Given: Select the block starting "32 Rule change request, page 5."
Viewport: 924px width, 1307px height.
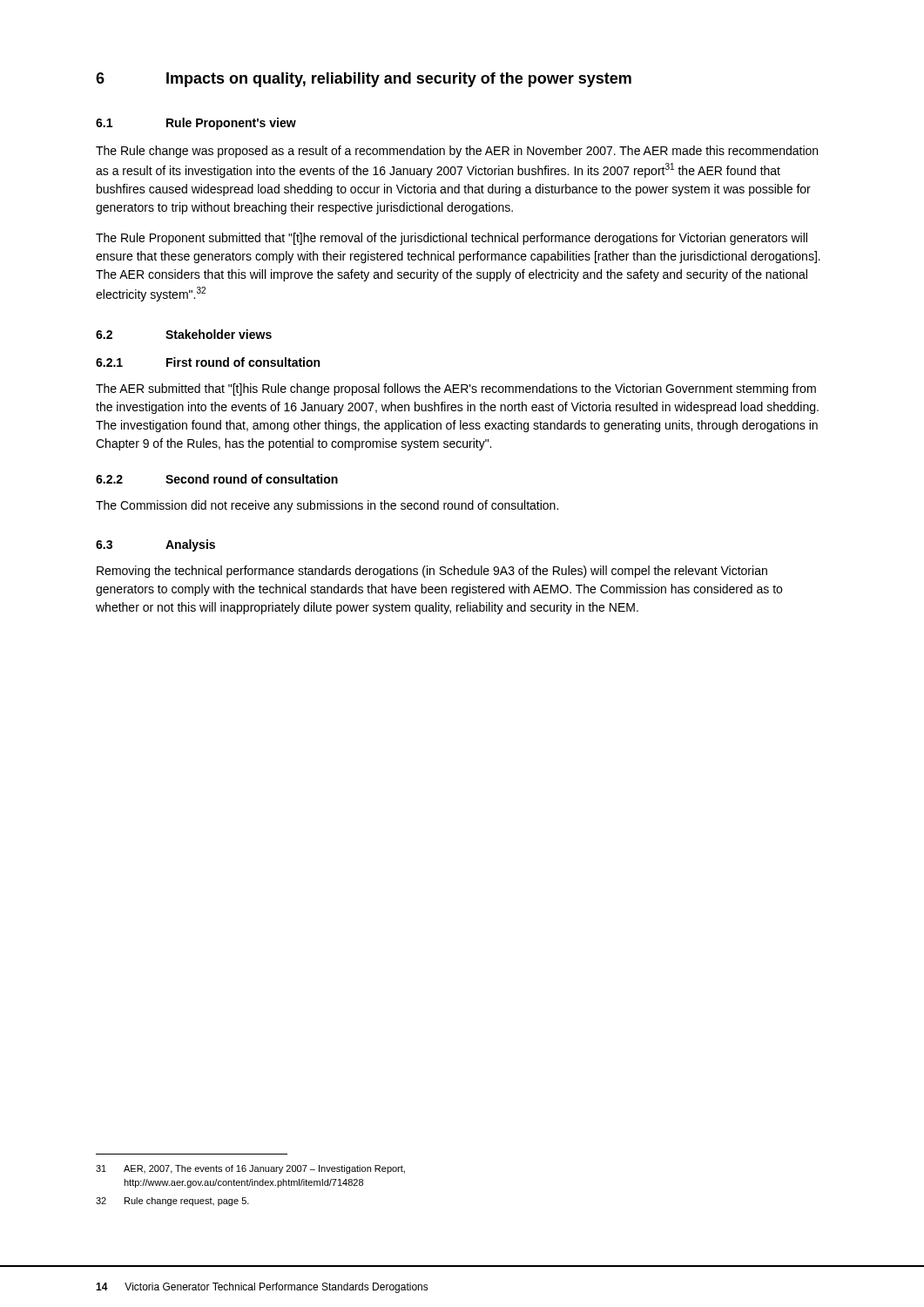Looking at the screenshot, I should coord(173,1200).
